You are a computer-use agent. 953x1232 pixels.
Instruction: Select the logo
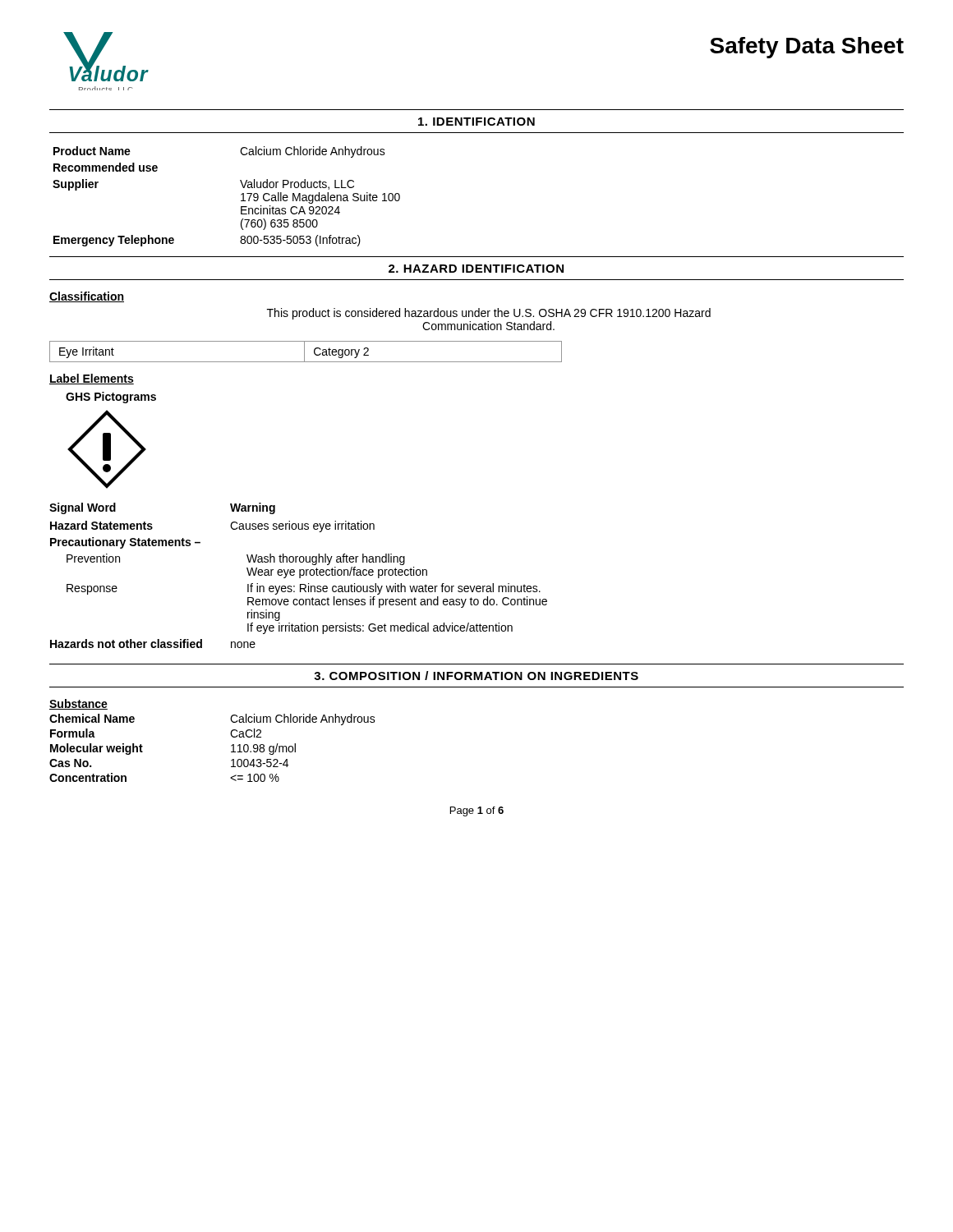[131, 59]
